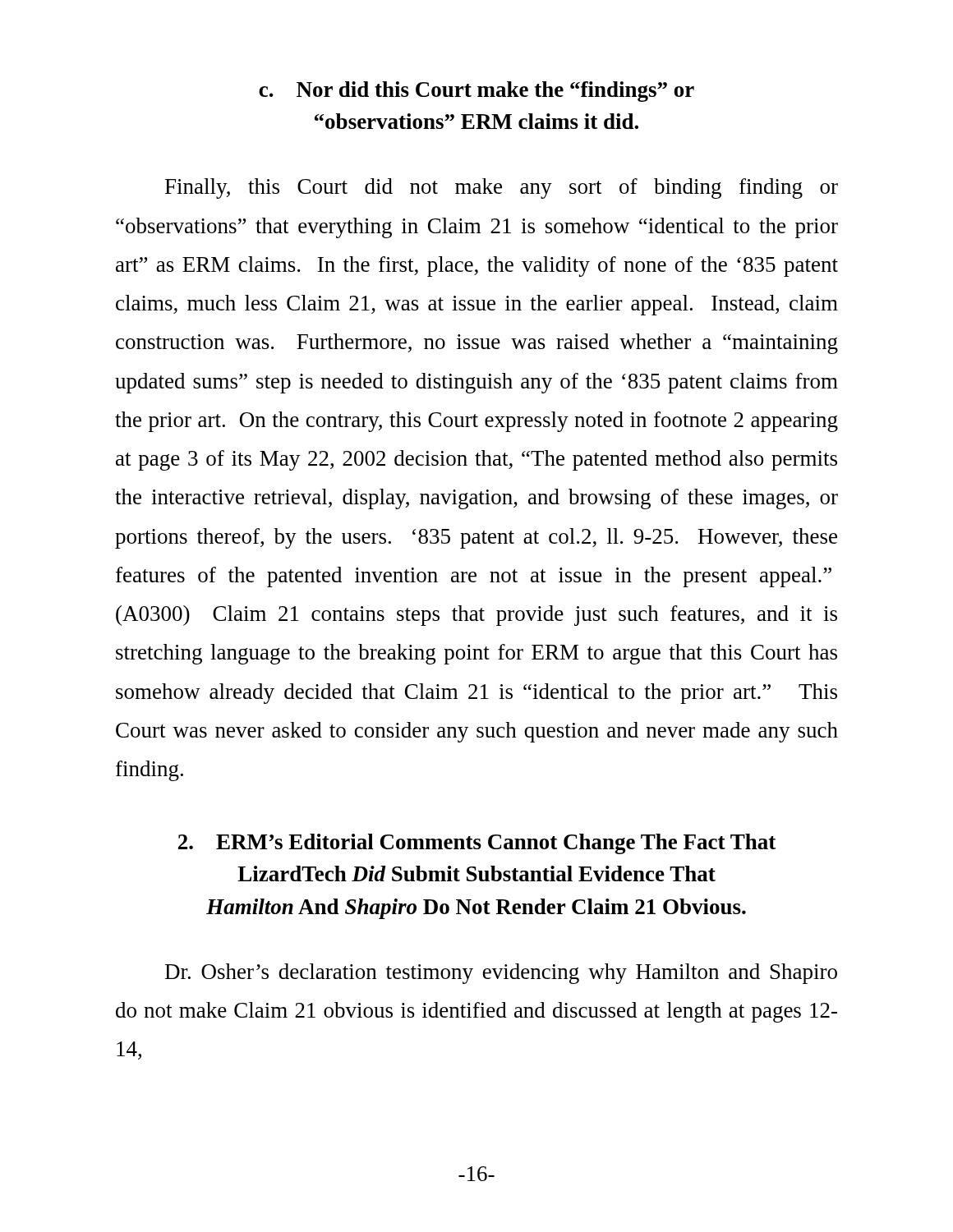Where is the section header that starts "c. Nor did this Court make"?
The width and height of the screenshot is (953, 1232).
(476, 106)
